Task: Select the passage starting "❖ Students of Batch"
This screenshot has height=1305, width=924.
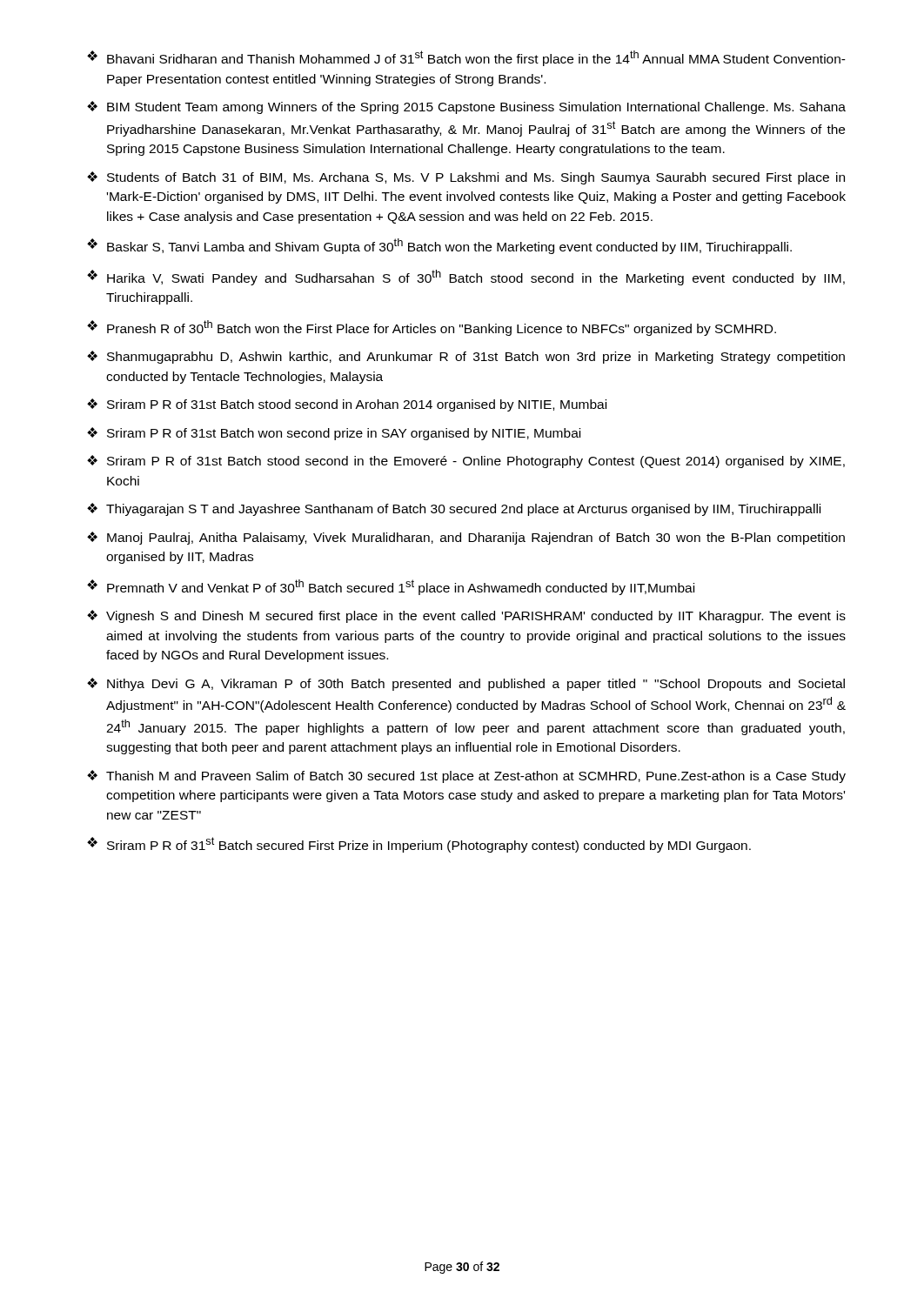Action: point(462,197)
